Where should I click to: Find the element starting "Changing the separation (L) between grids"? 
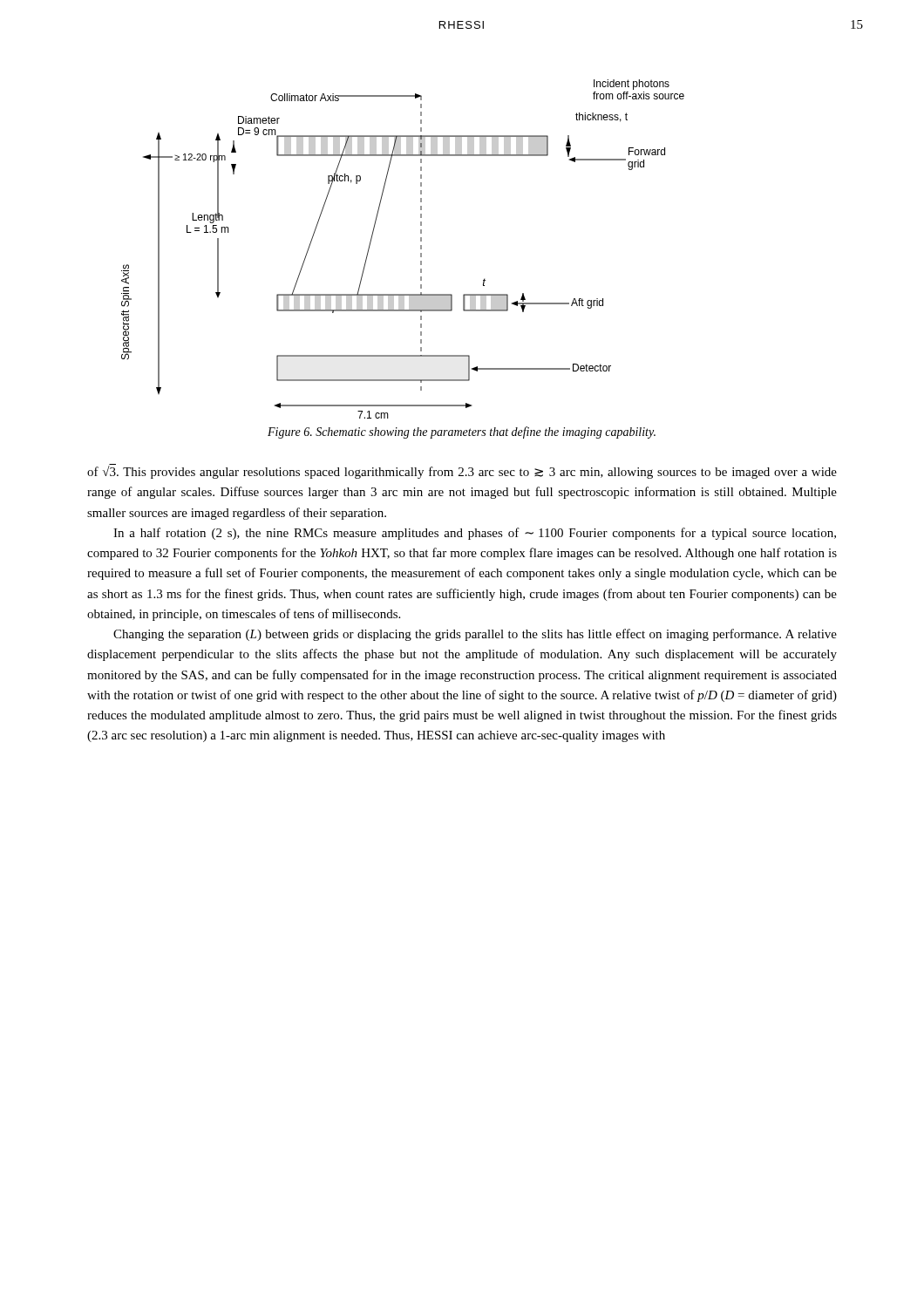462,685
